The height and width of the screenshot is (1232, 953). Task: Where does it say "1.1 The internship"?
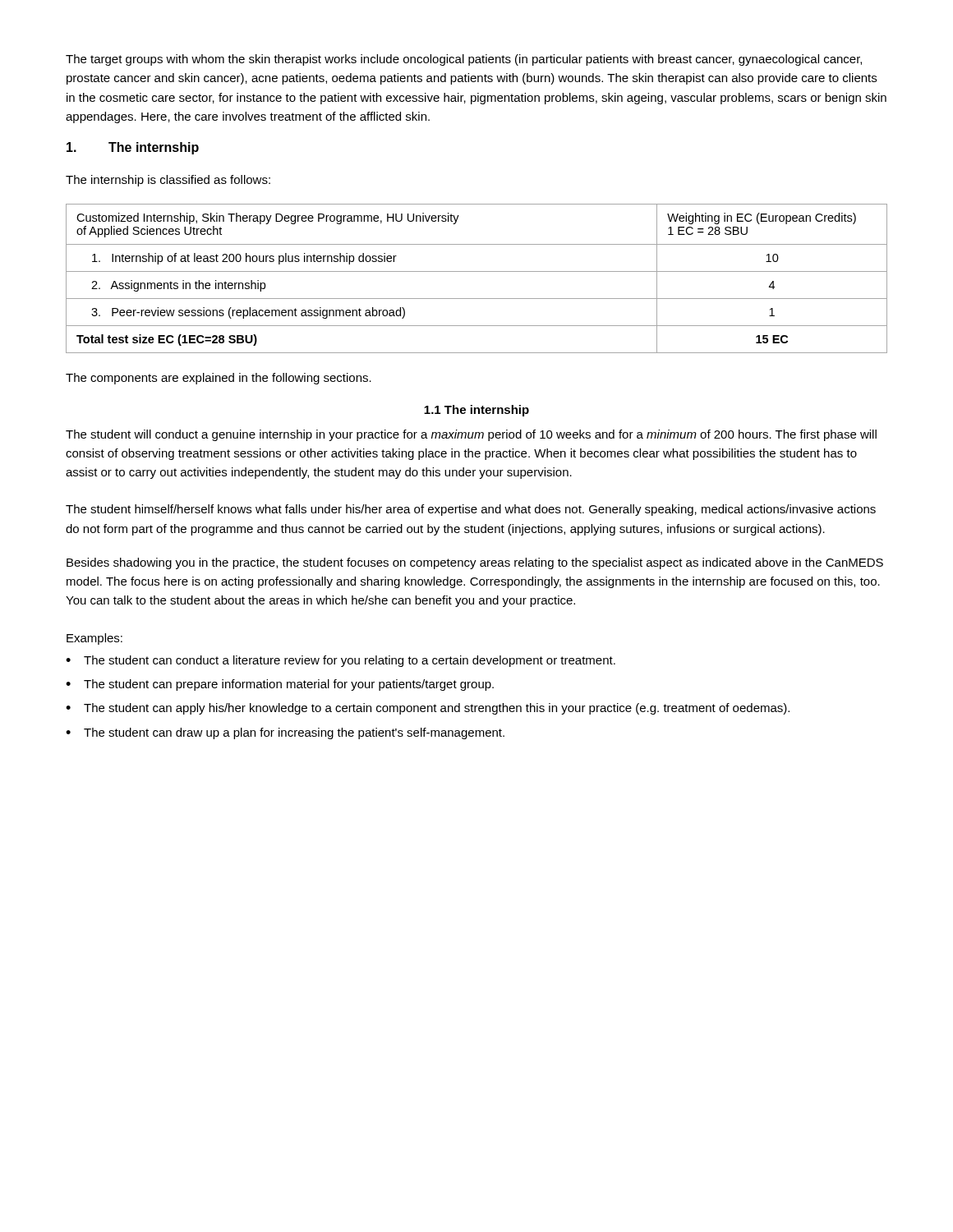tap(476, 409)
